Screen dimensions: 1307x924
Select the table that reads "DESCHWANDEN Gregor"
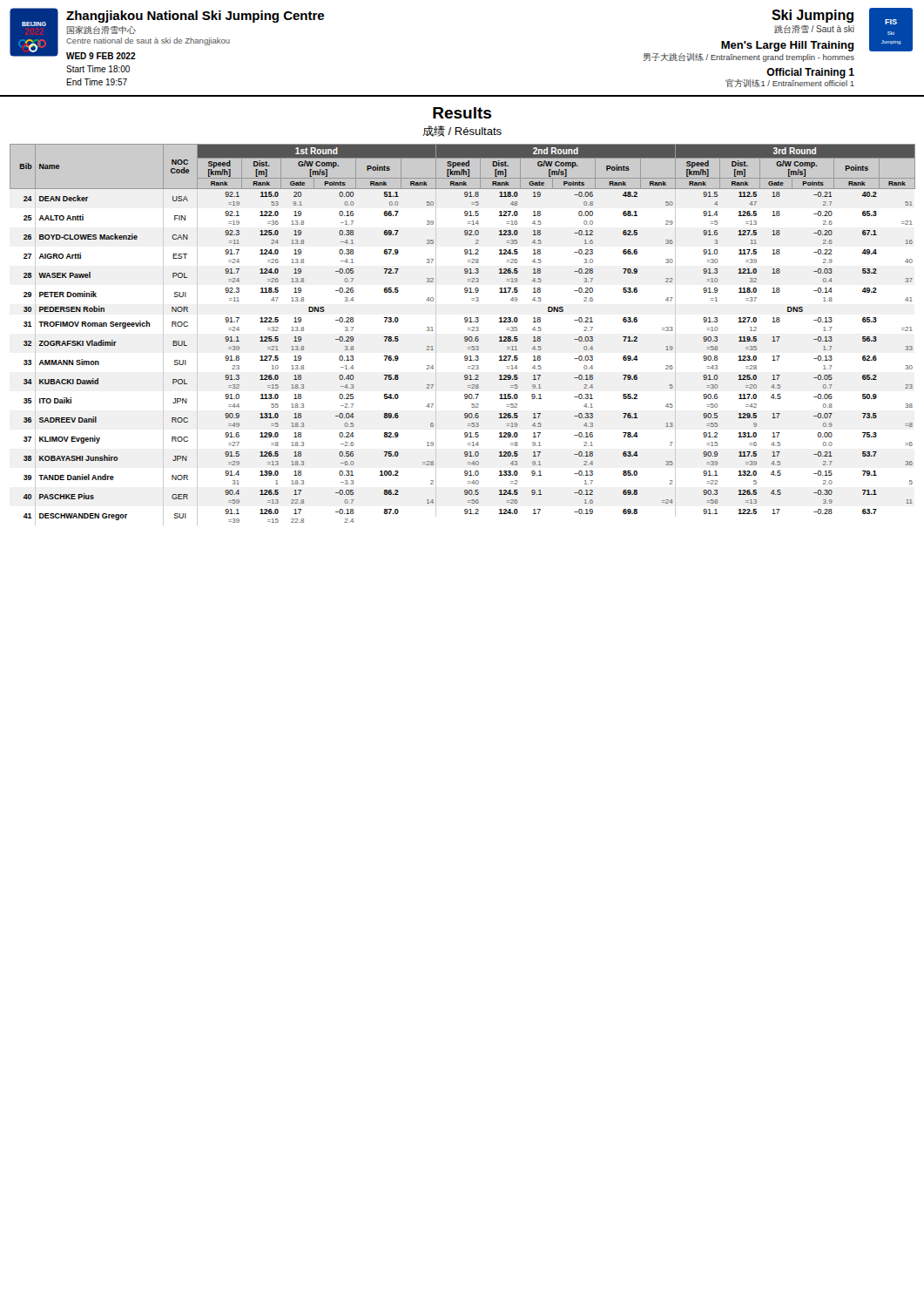[x=462, y=334]
